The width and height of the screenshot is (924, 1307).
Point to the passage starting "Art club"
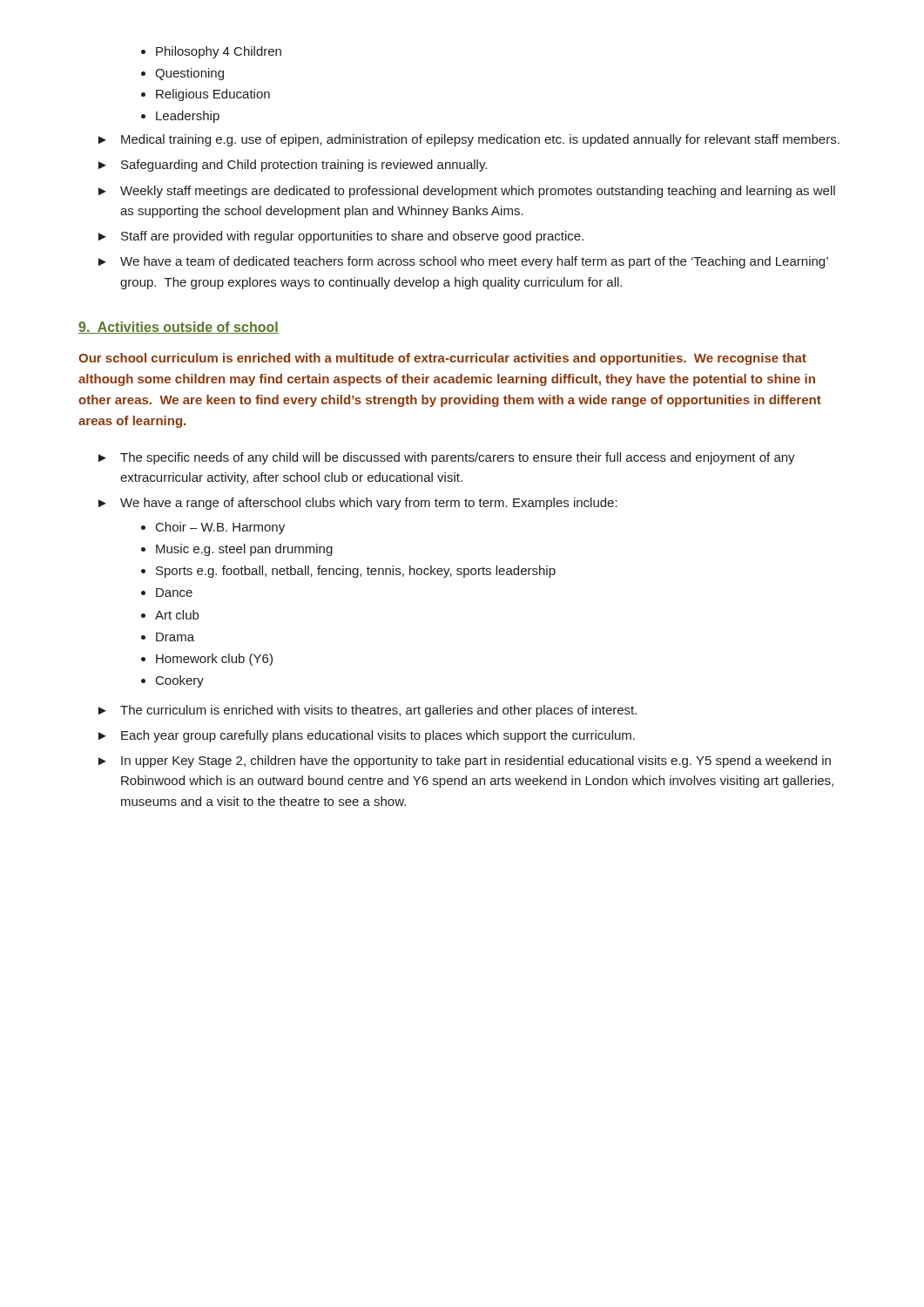177,614
